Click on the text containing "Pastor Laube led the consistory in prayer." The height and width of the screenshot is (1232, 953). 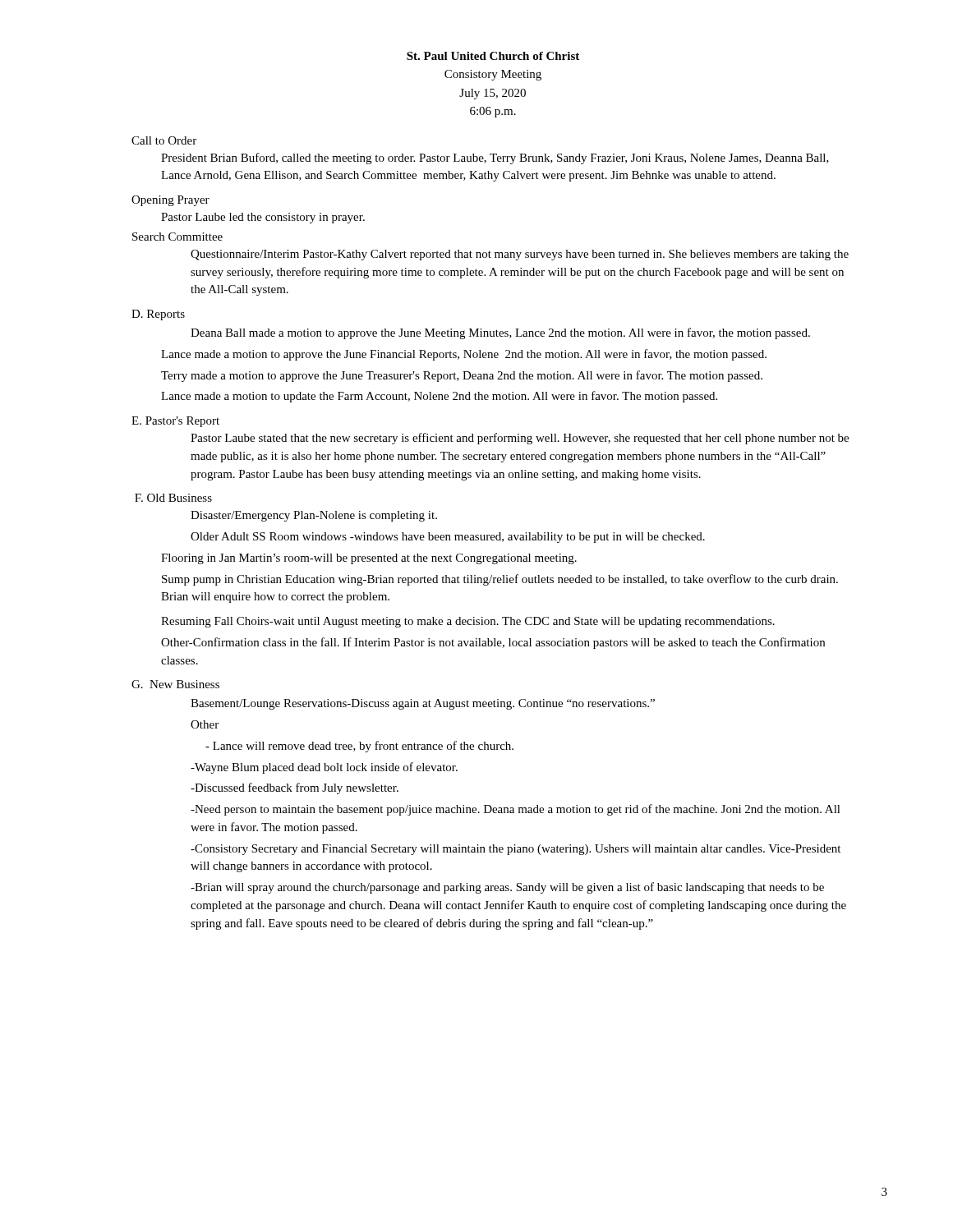tap(263, 218)
